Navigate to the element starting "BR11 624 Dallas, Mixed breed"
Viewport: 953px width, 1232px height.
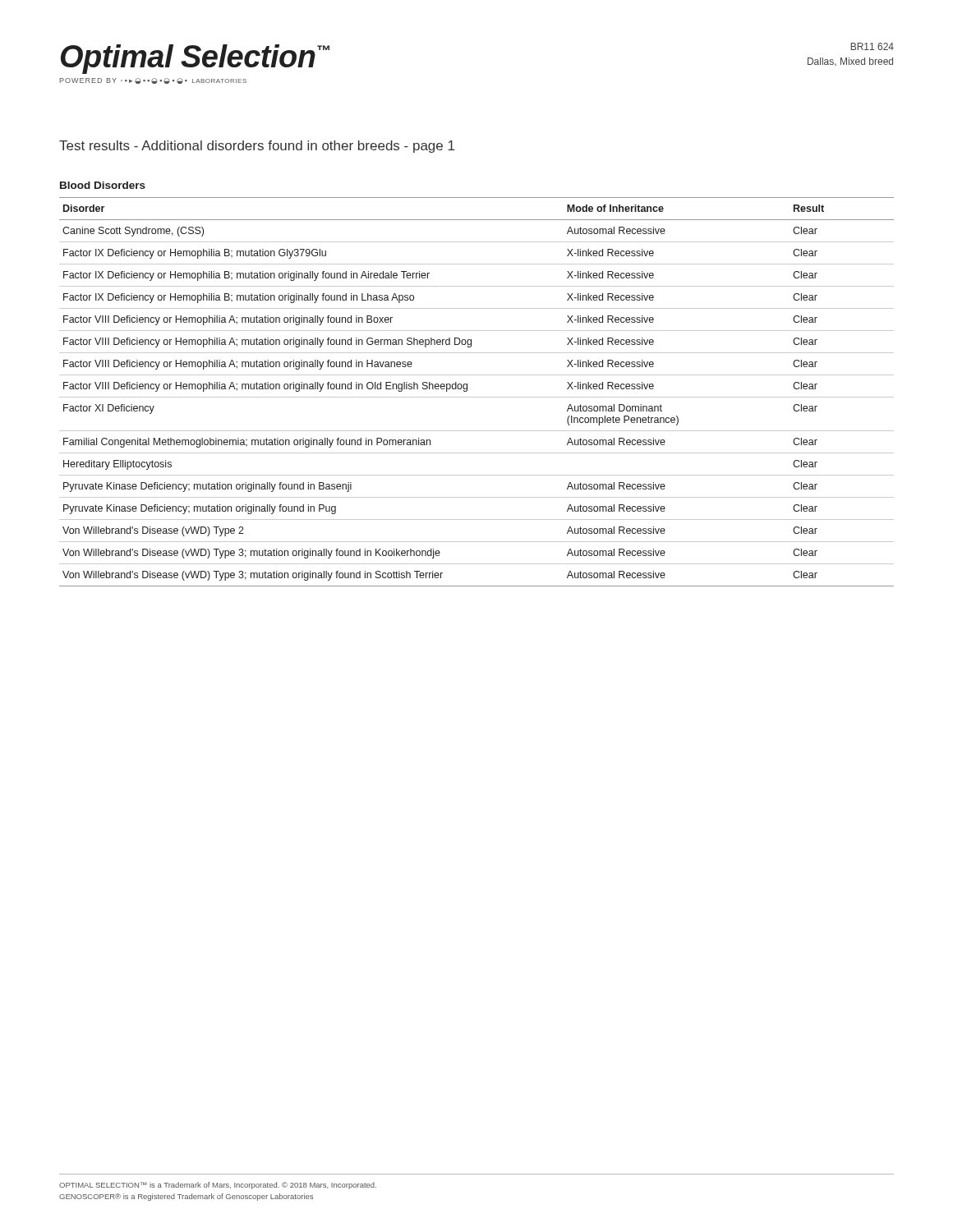point(850,54)
